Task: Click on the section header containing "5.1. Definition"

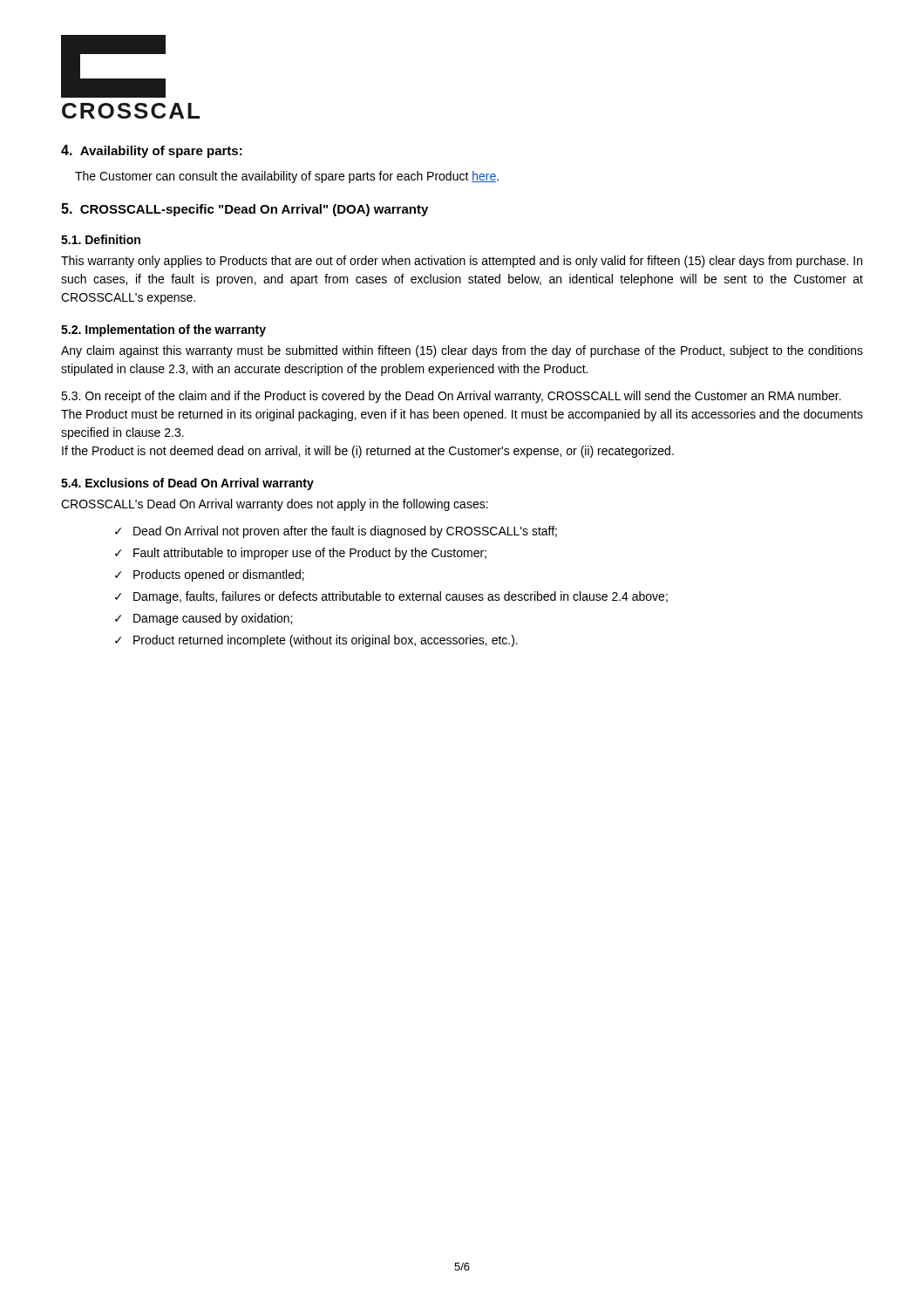Action: click(x=101, y=240)
